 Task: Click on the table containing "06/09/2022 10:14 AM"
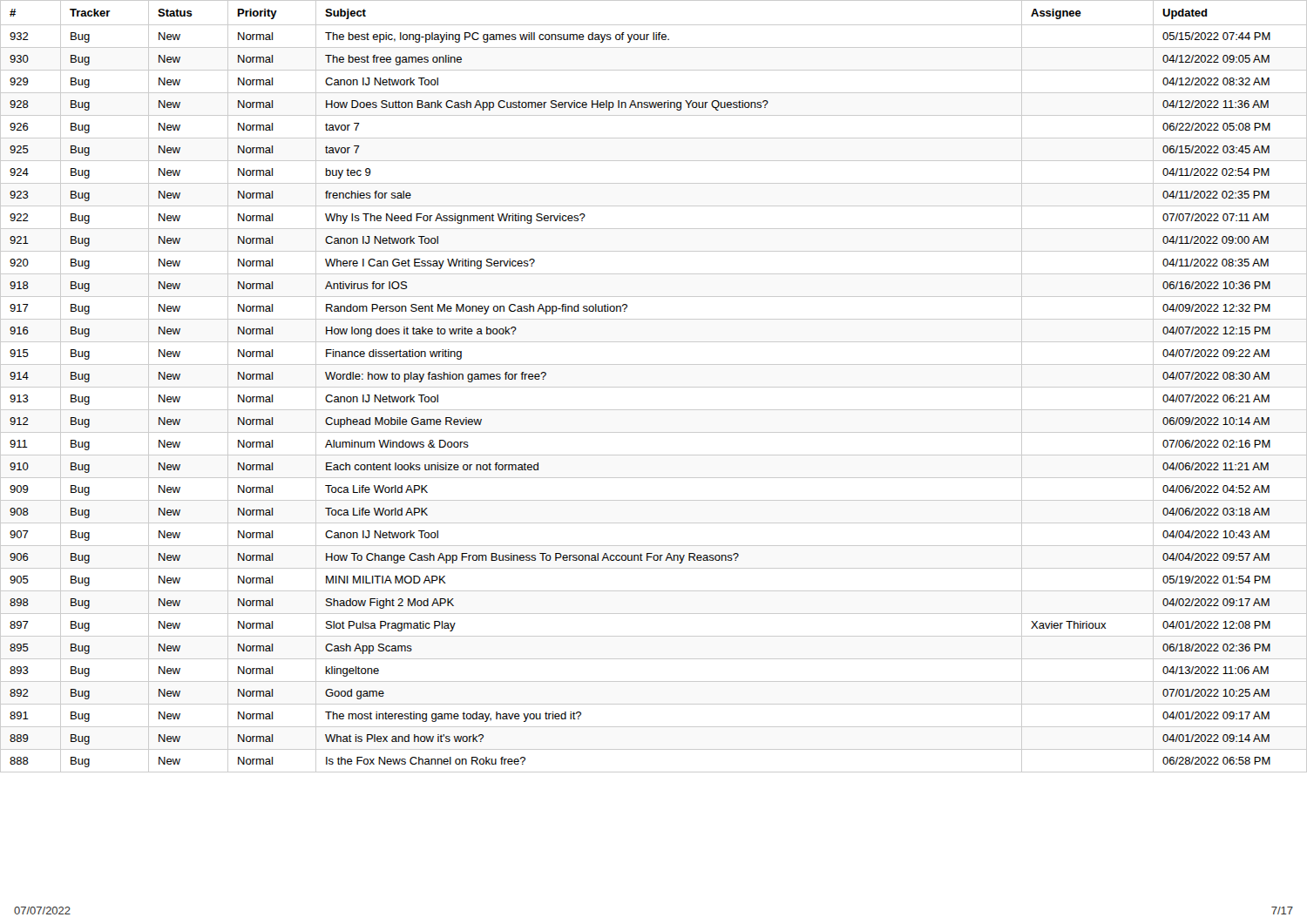(x=654, y=386)
